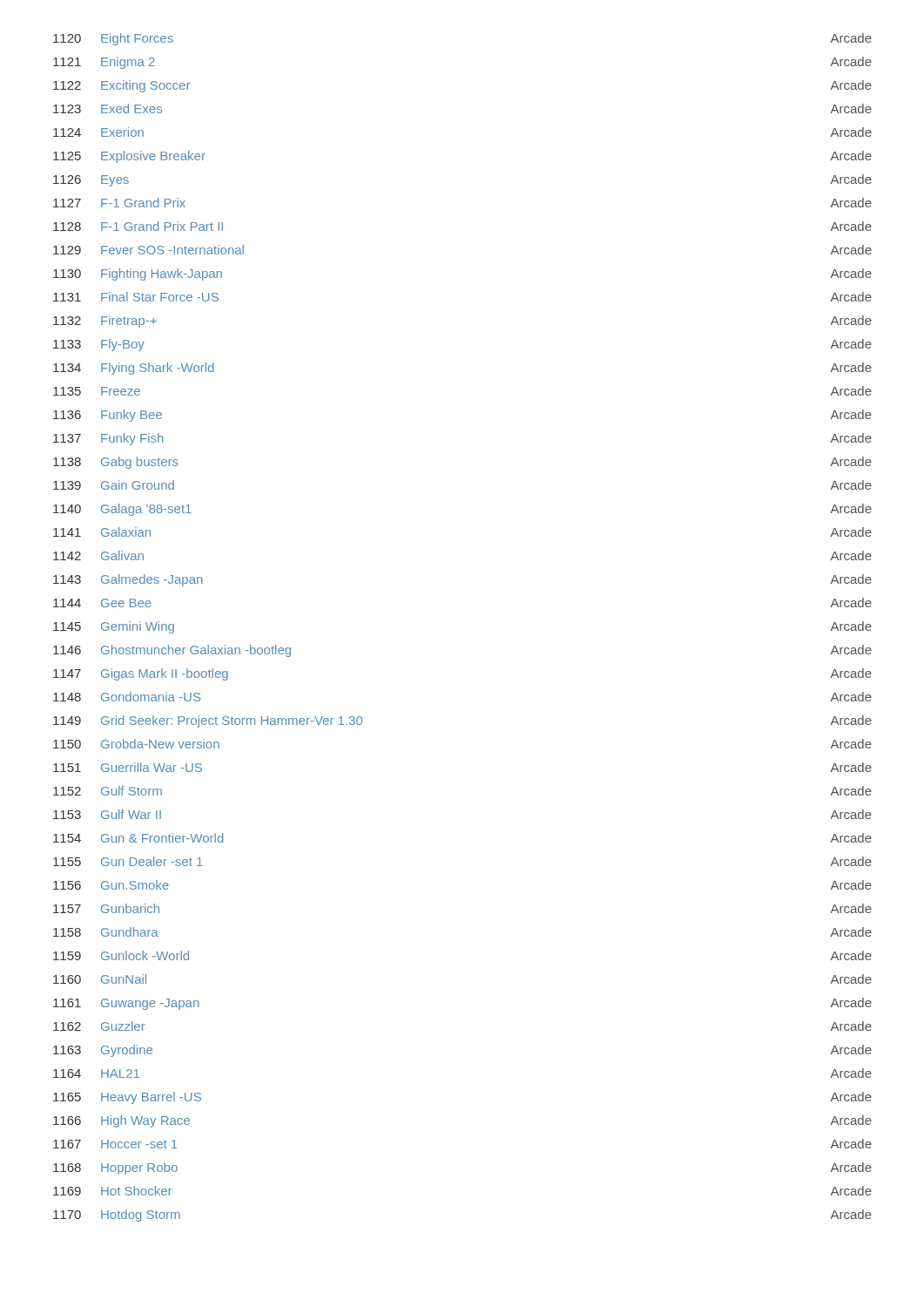Navigate to the text block starting "1137Funky FishArcade"
Screen dimensions: 1307x924
[x=63, y=439]
